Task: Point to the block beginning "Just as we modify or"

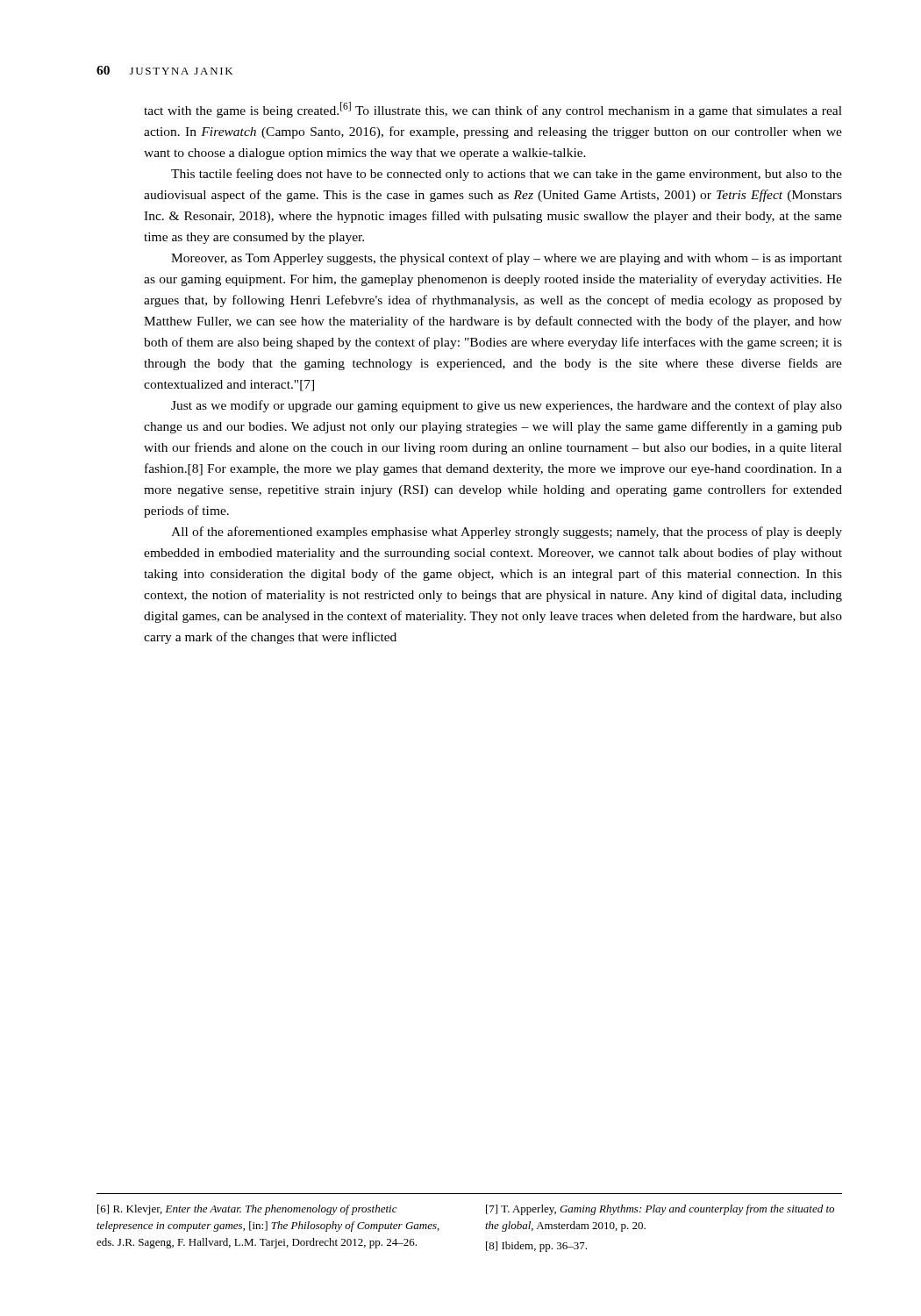Action: (493, 458)
